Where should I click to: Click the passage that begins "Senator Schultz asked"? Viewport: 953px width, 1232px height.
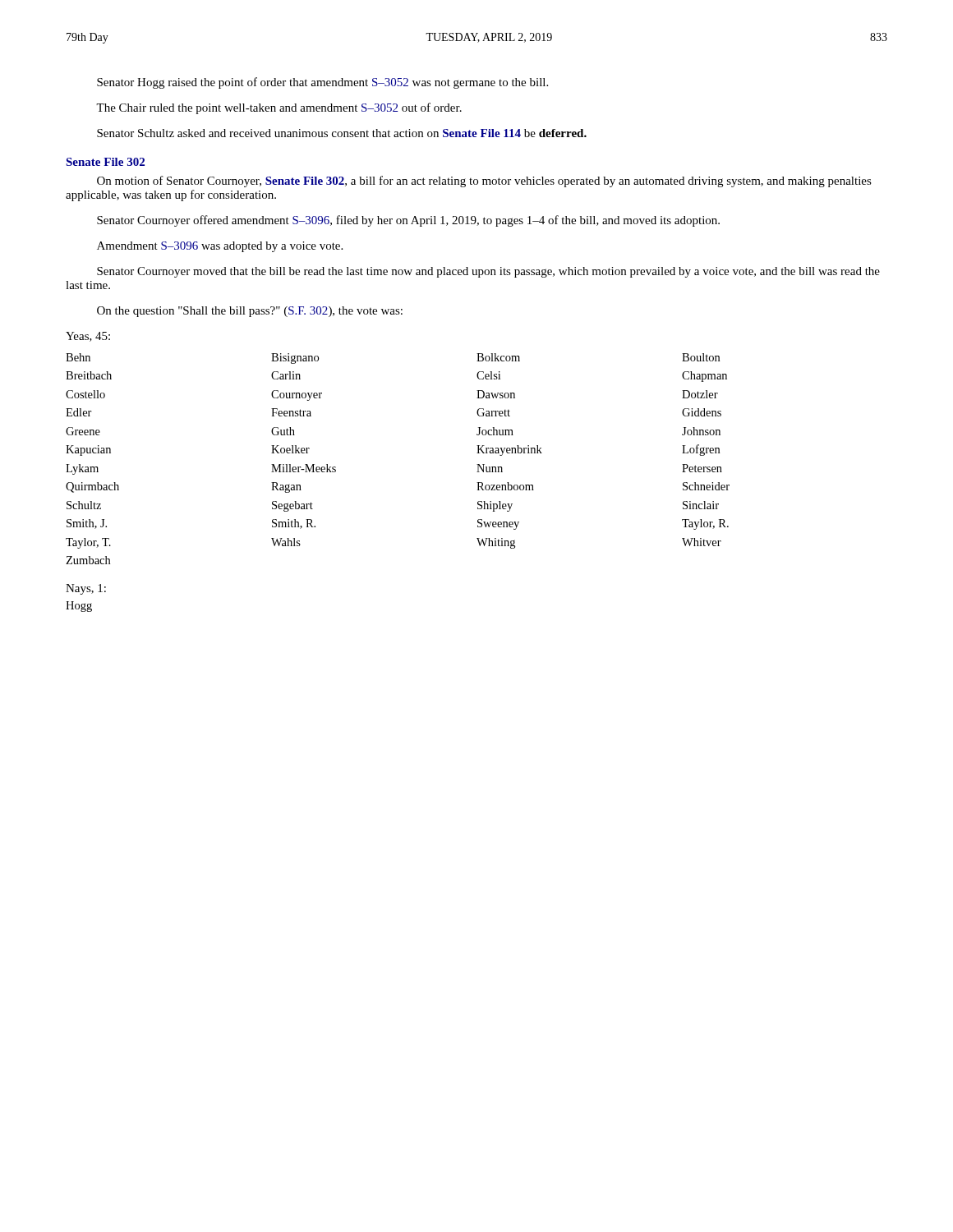coord(342,133)
